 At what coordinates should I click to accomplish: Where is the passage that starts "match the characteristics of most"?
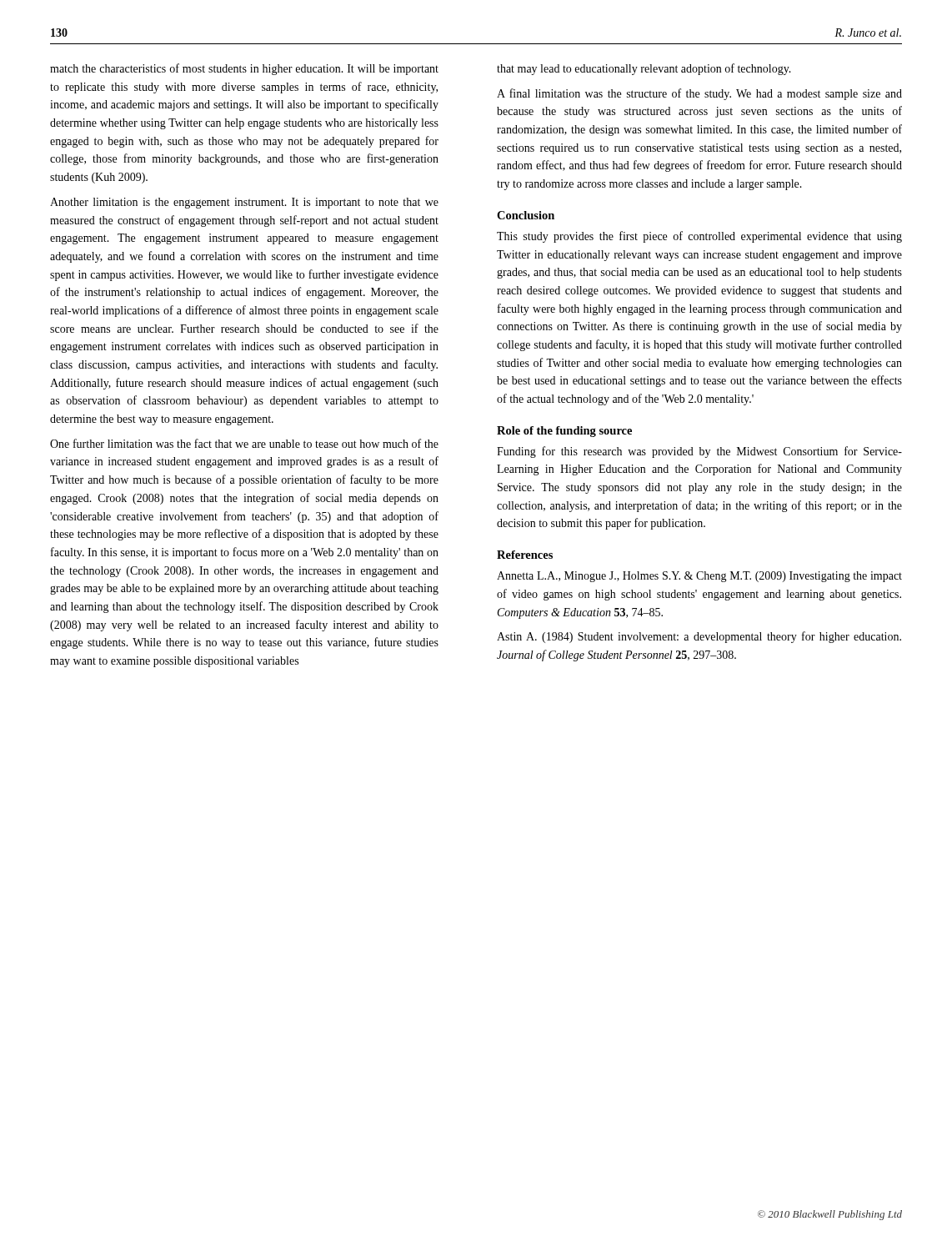click(244, 365)
